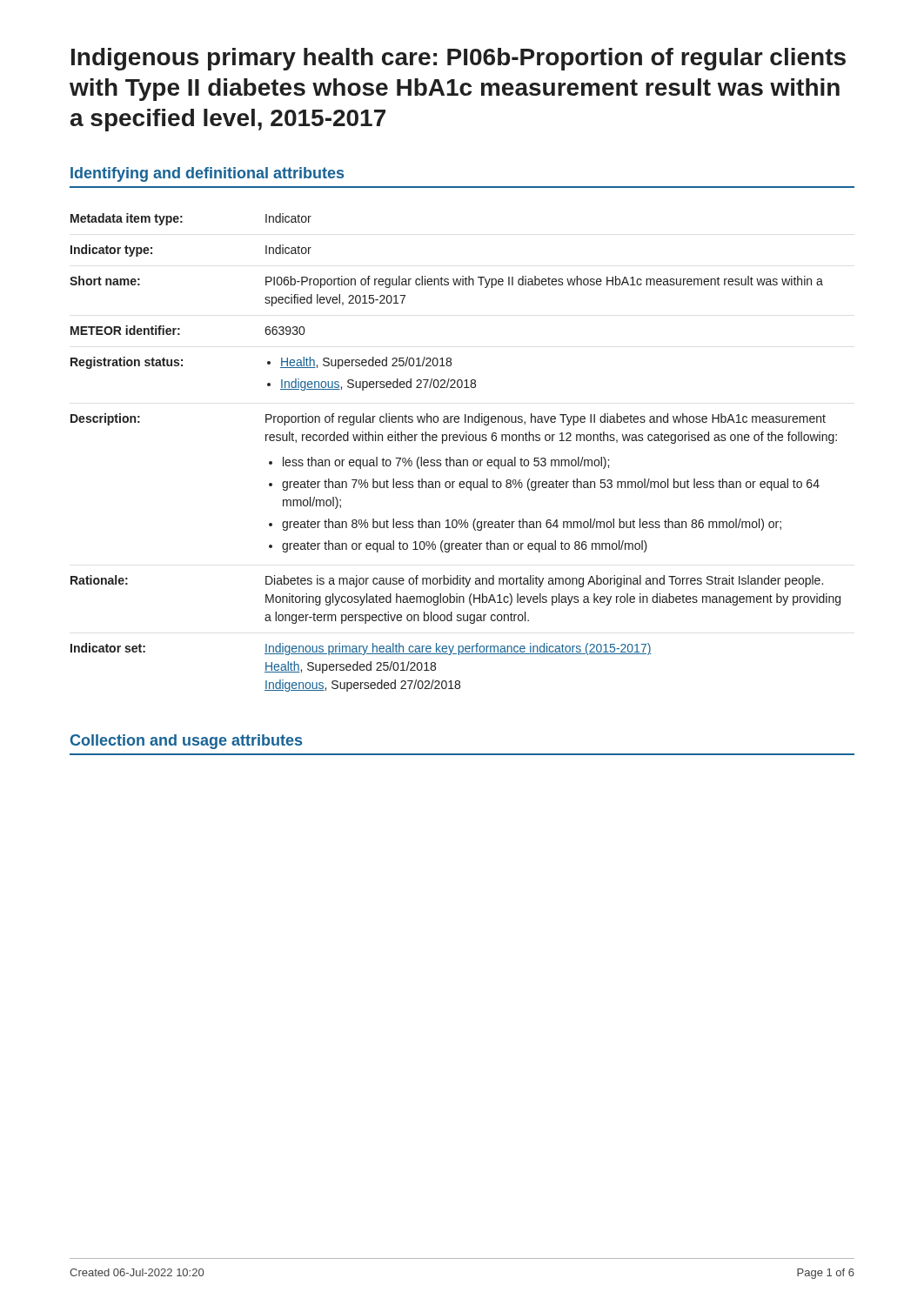The image size is (924, 1305).
Task: Find the passage starting "Identifying and definitional attributes"
Action: 207,173
